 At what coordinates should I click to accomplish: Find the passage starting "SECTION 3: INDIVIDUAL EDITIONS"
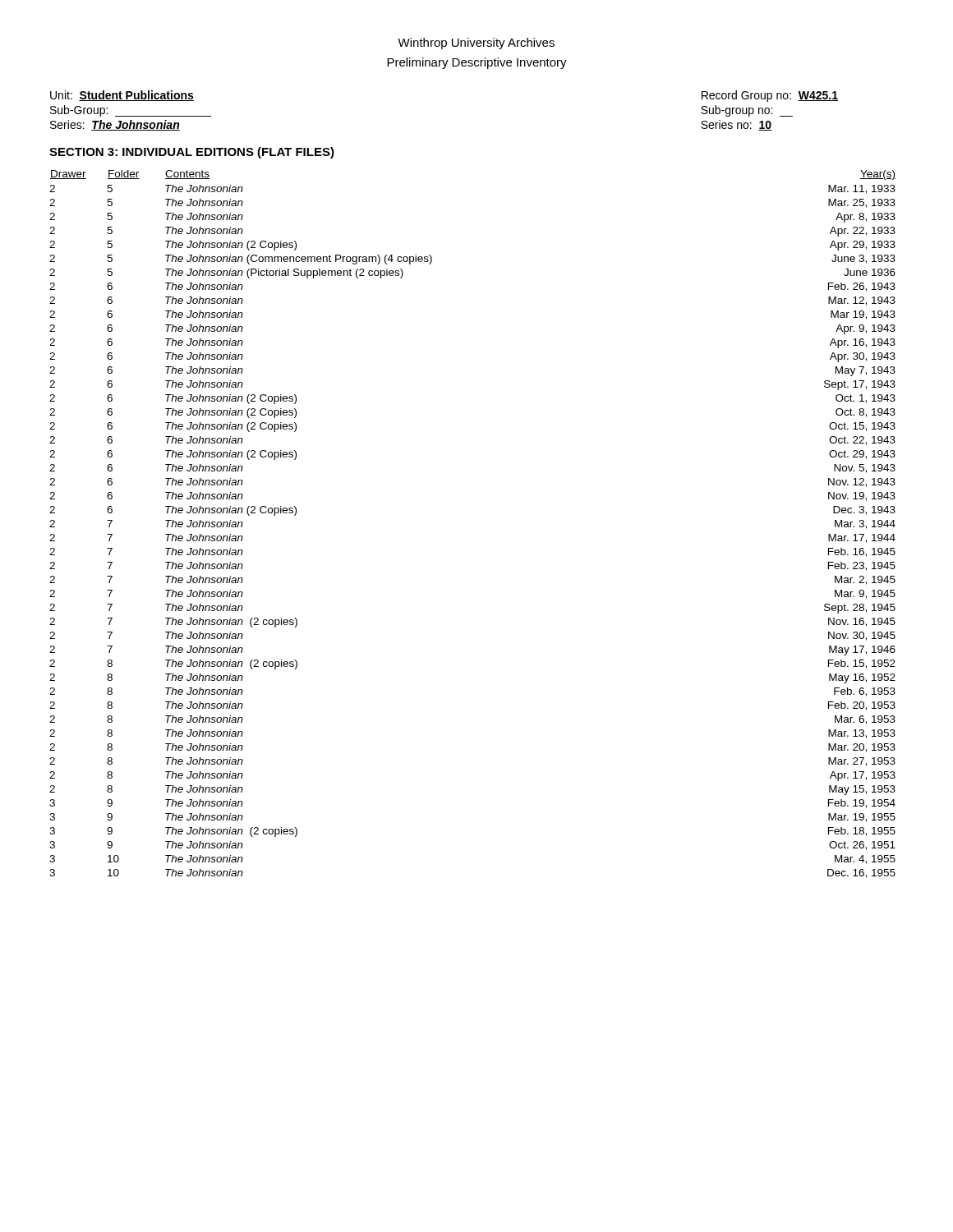192,152
